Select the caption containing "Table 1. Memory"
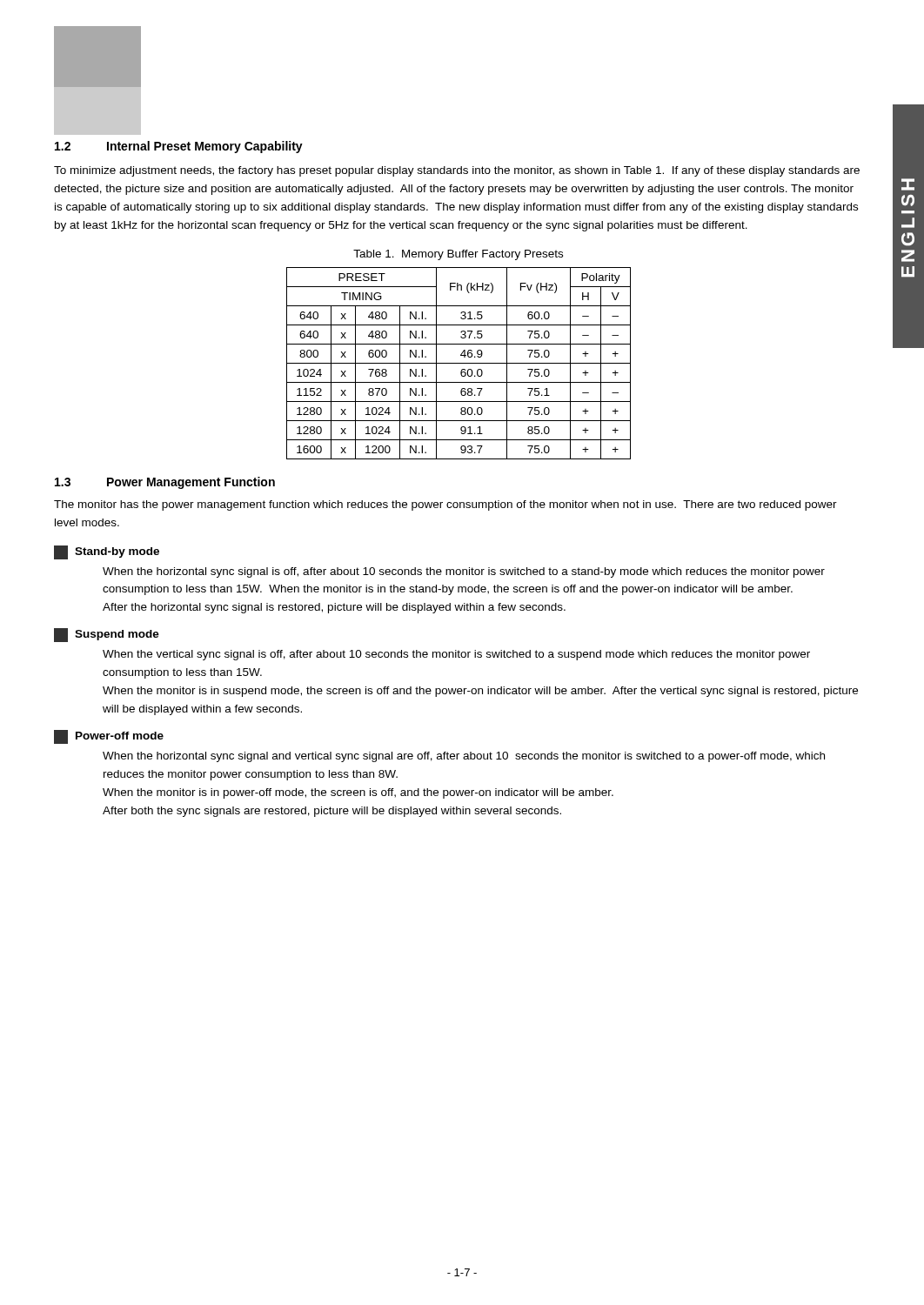 pyautogui.click(x=459, y=253)
